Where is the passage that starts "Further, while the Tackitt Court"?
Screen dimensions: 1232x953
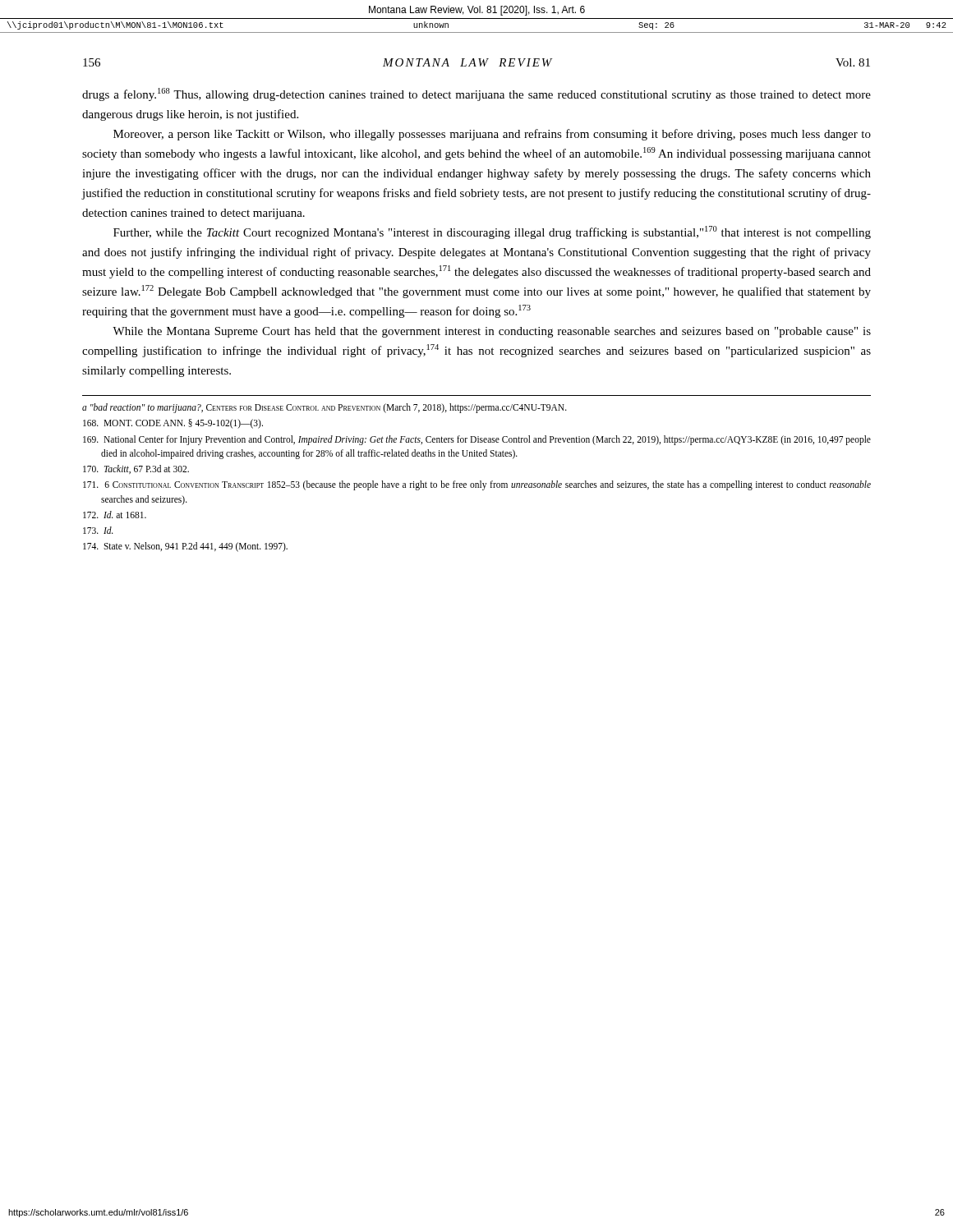pyautogui.click(x=476, y=272)
